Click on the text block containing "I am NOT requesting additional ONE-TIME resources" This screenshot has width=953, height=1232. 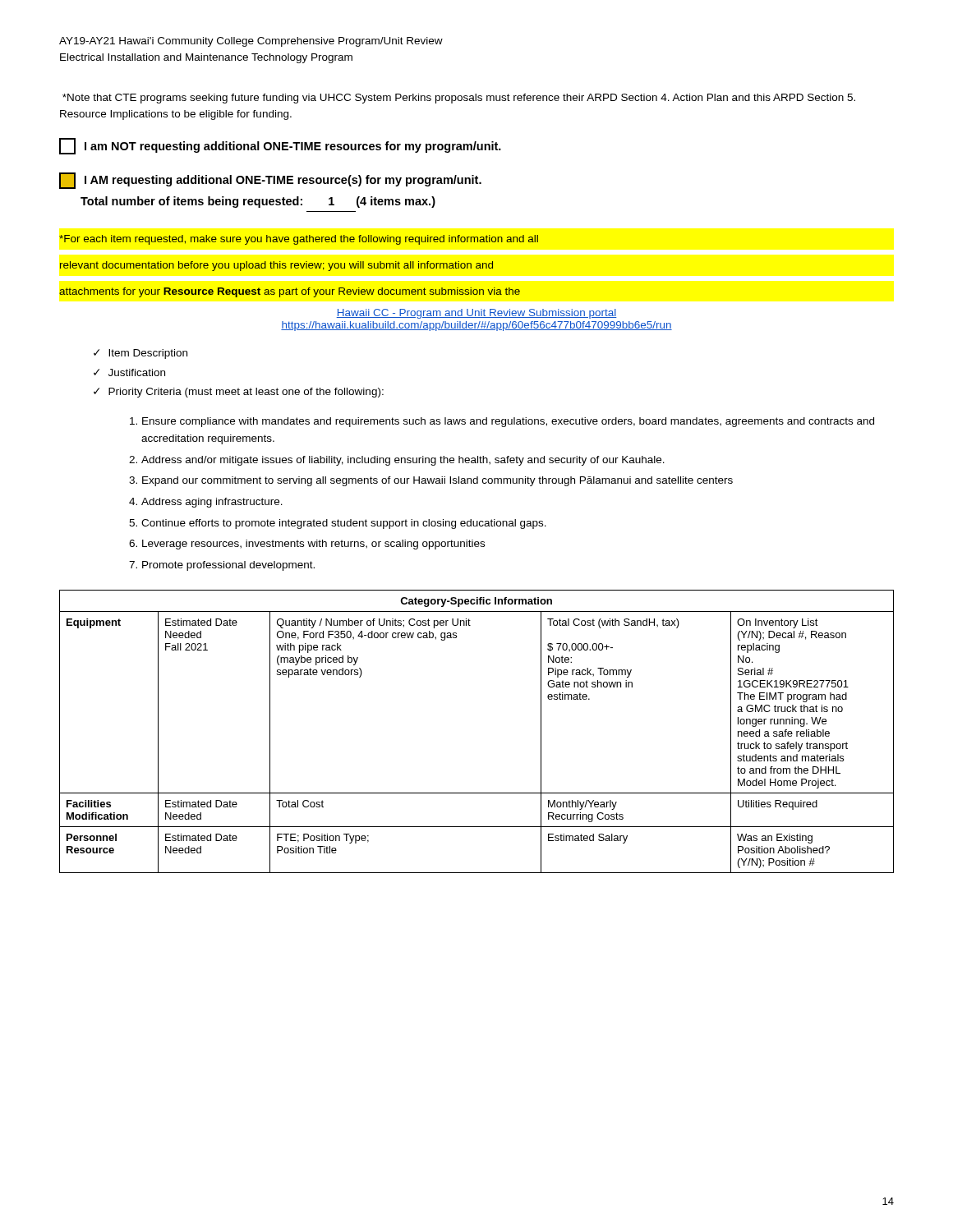point(280,146)
